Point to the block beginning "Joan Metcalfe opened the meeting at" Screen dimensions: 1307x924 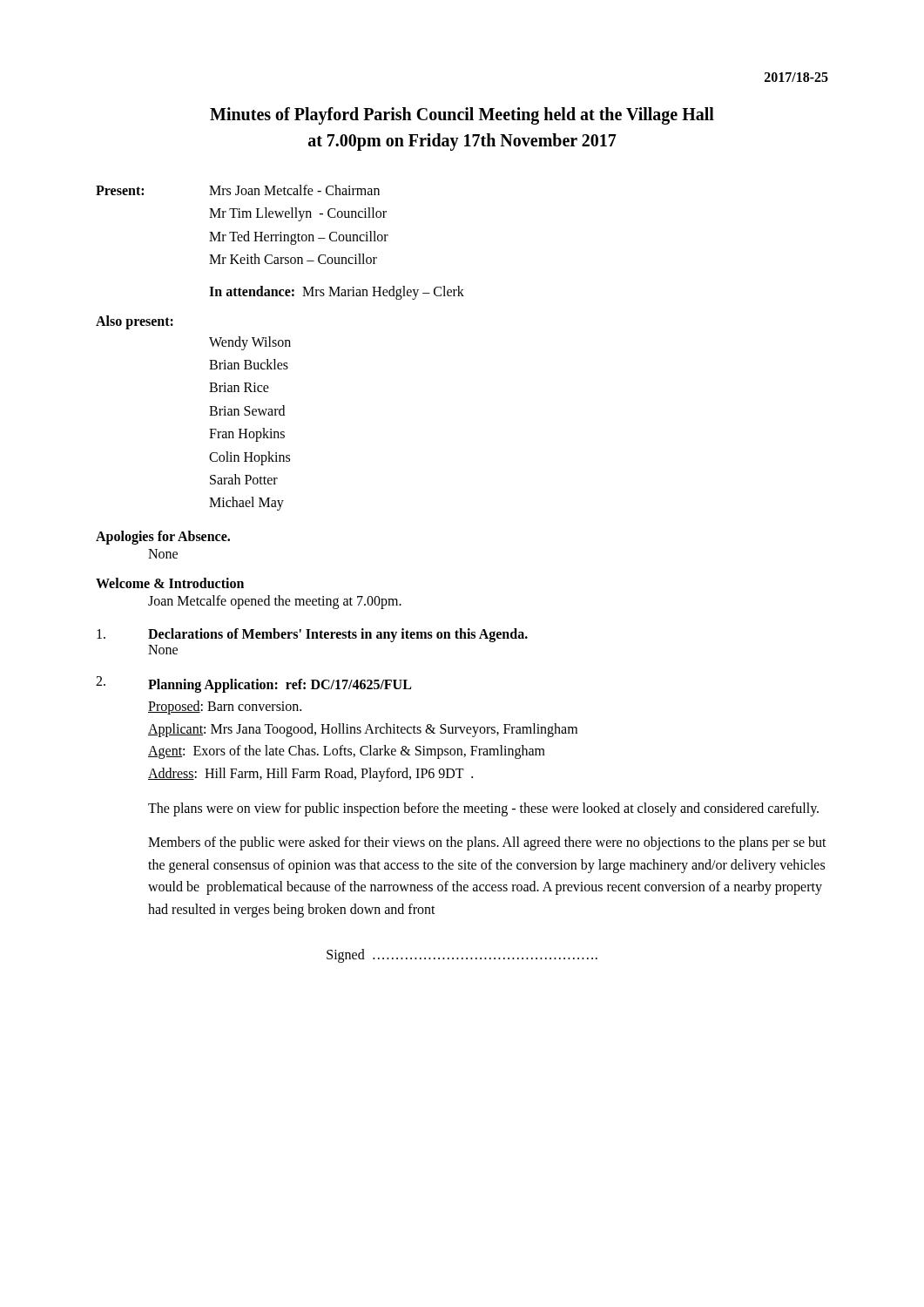(275, 601)
